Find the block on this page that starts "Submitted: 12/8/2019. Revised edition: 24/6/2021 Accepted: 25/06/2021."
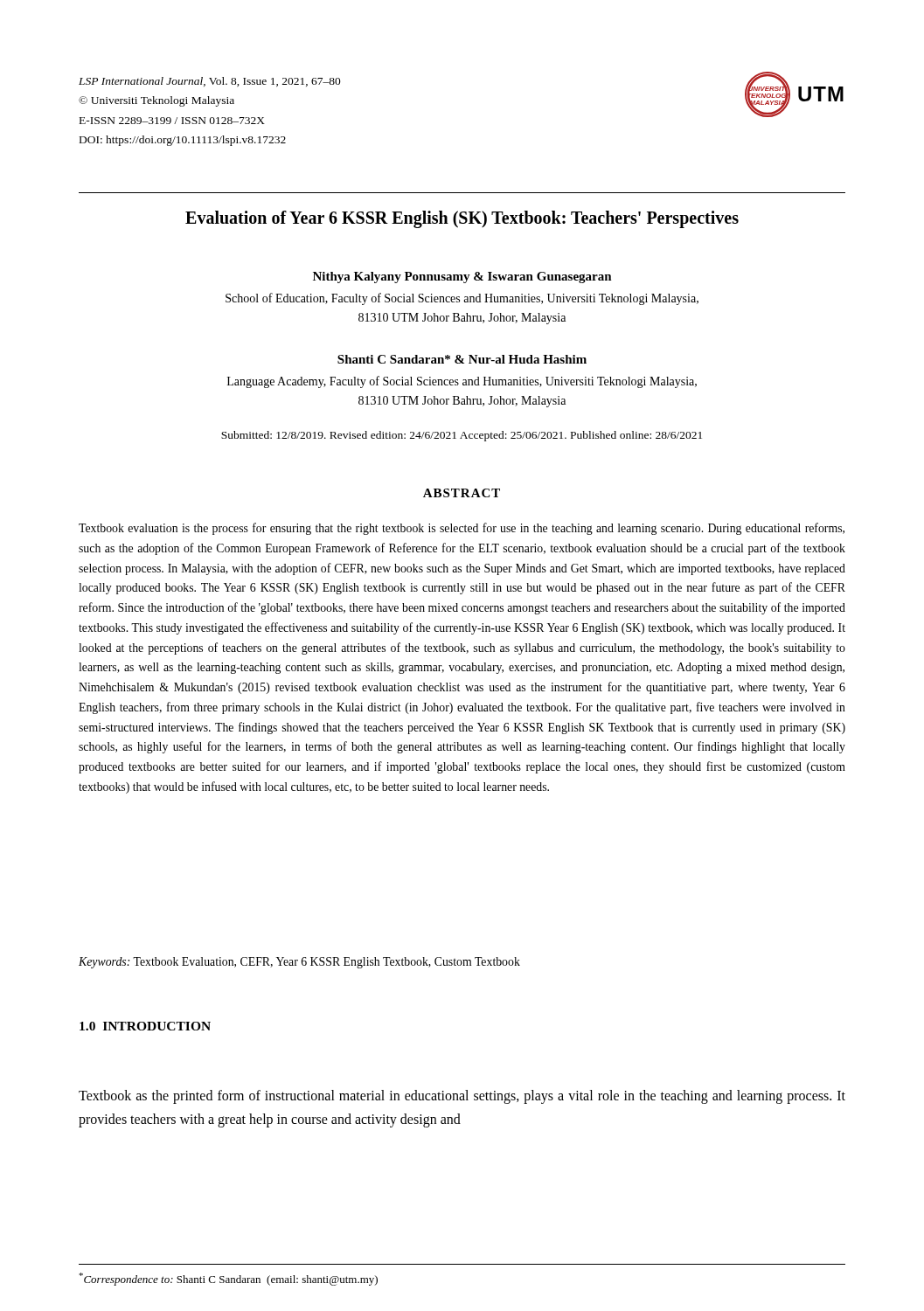The height and width of the screenshot is (1311, 924). coord(462,435)
